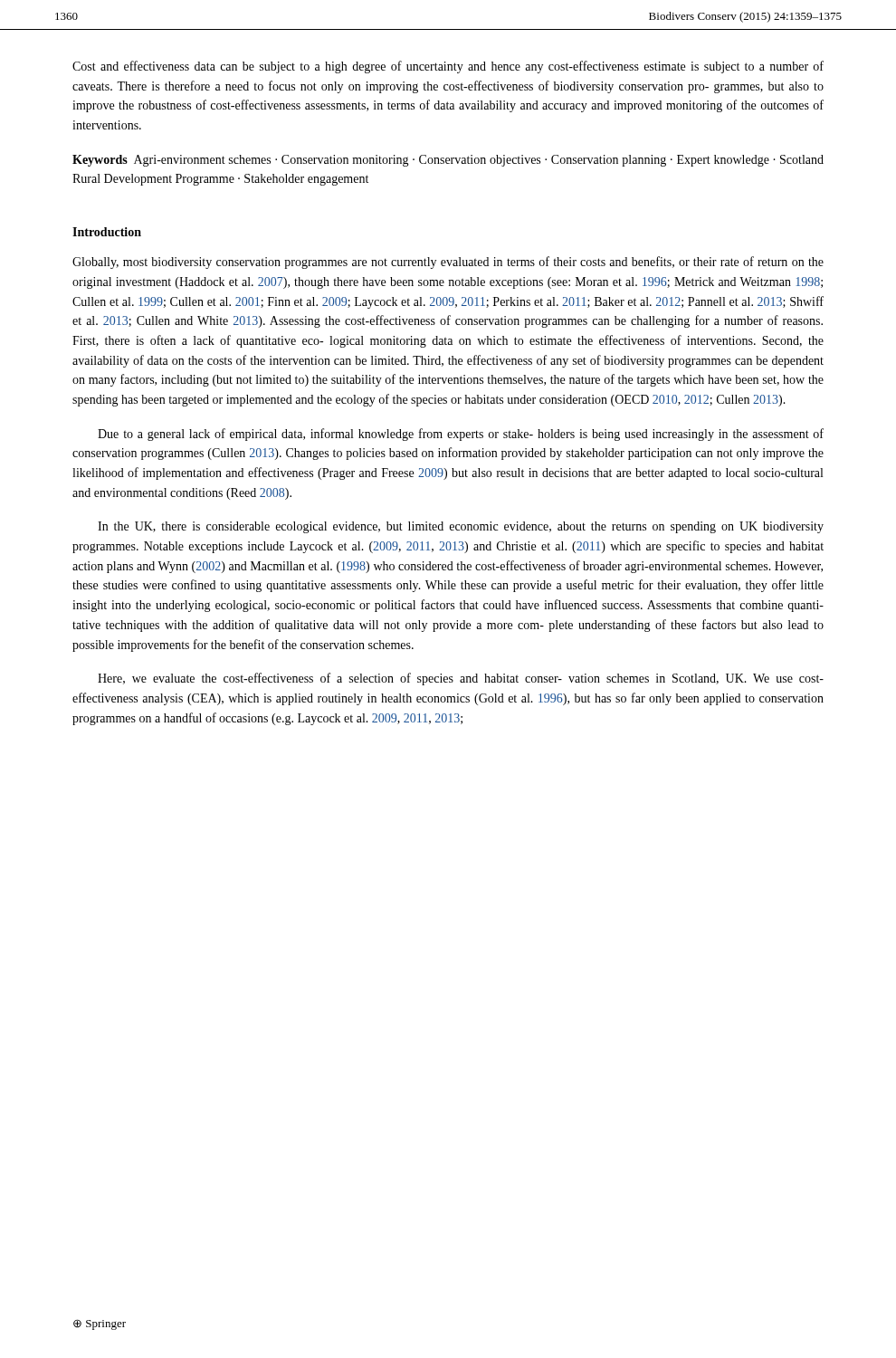Locate the element starting "Cost and effectiveness data can be subject to"
Viewport: 896px width, 1358px height.
click(448, 96)
